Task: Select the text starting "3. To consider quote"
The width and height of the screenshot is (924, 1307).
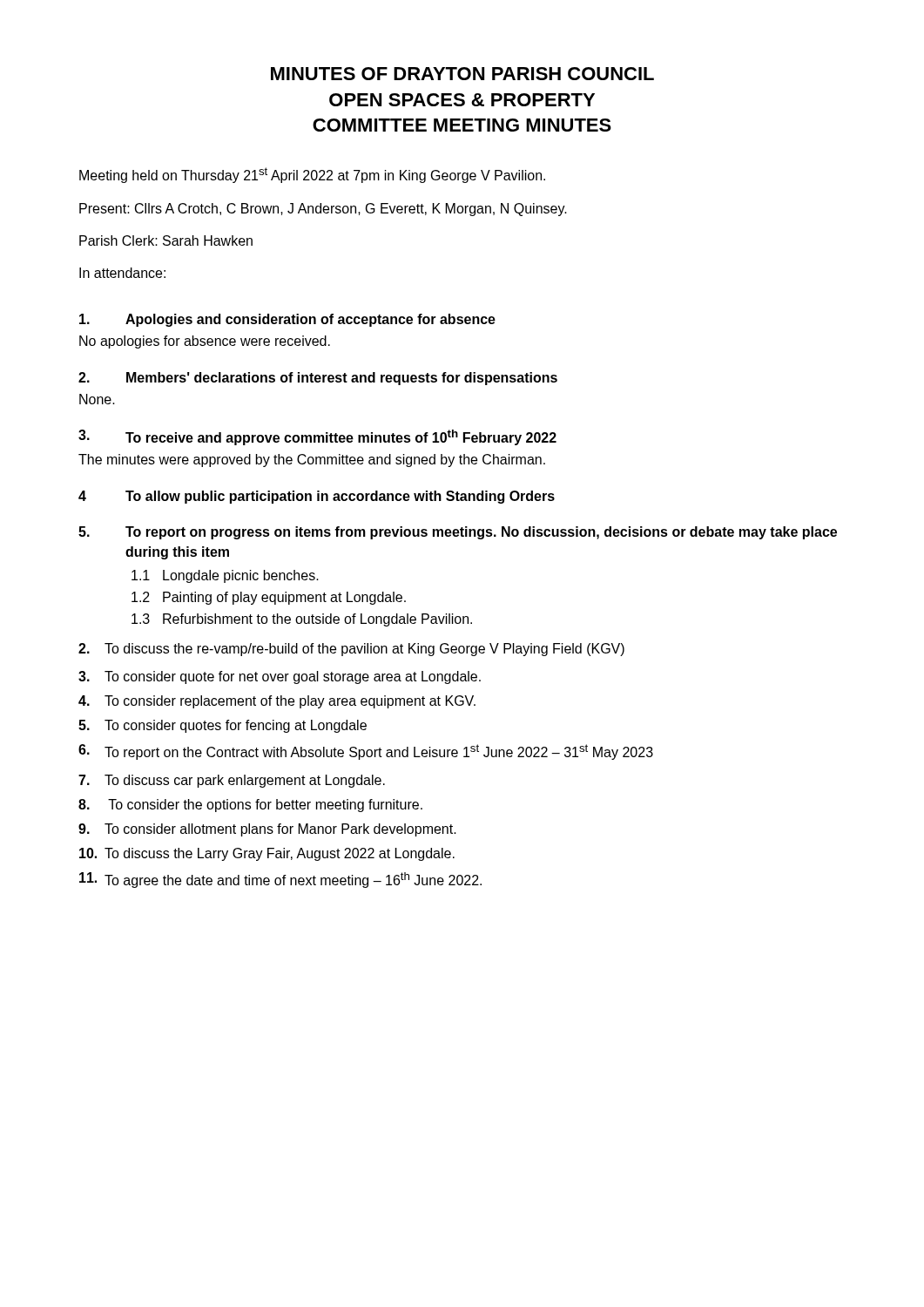Action: pos(280,677)
